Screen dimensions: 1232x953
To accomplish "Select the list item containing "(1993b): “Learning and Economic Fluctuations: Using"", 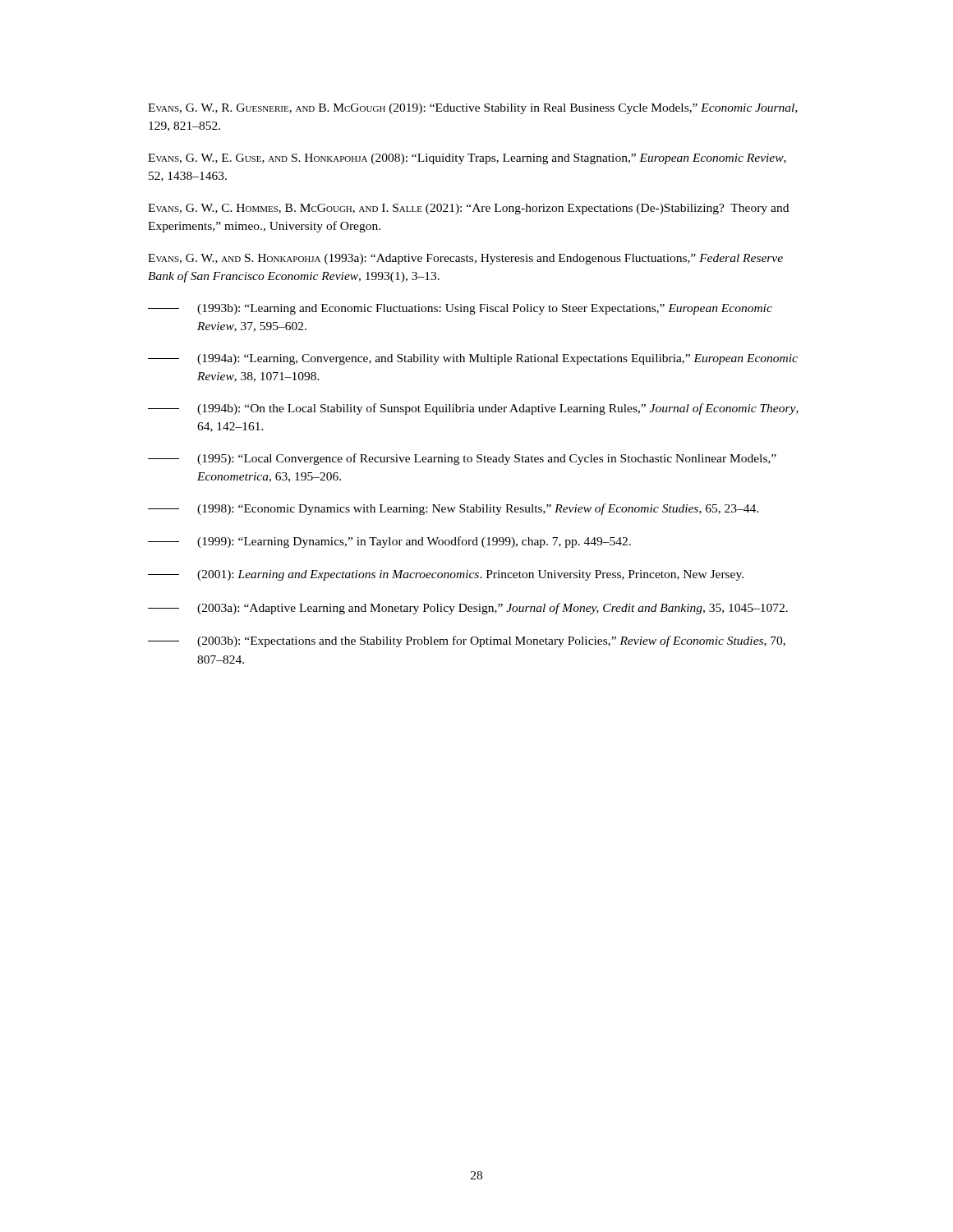I will [x=476, y=317].
